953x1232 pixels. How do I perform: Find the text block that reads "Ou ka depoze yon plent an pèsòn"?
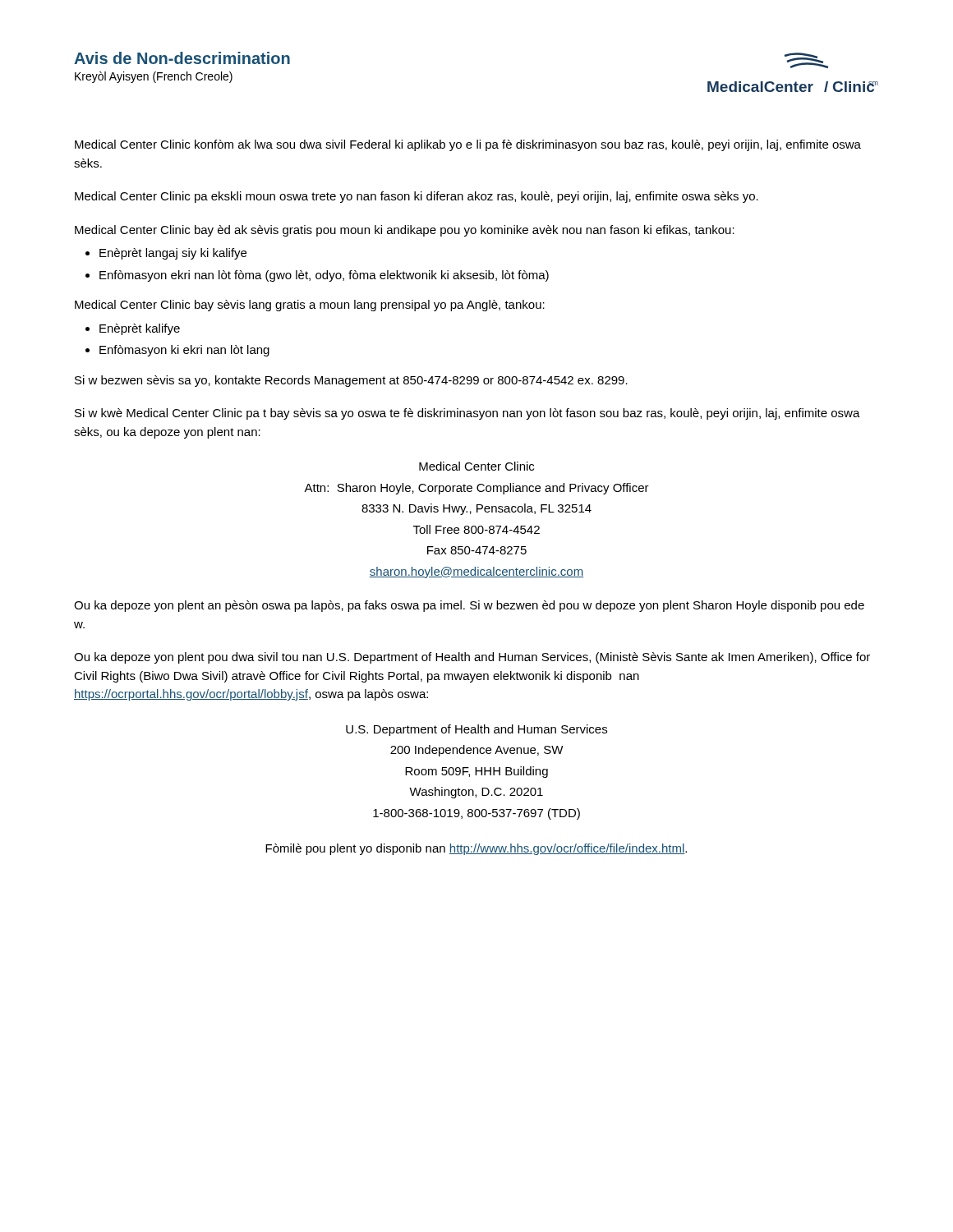(469, 614)
